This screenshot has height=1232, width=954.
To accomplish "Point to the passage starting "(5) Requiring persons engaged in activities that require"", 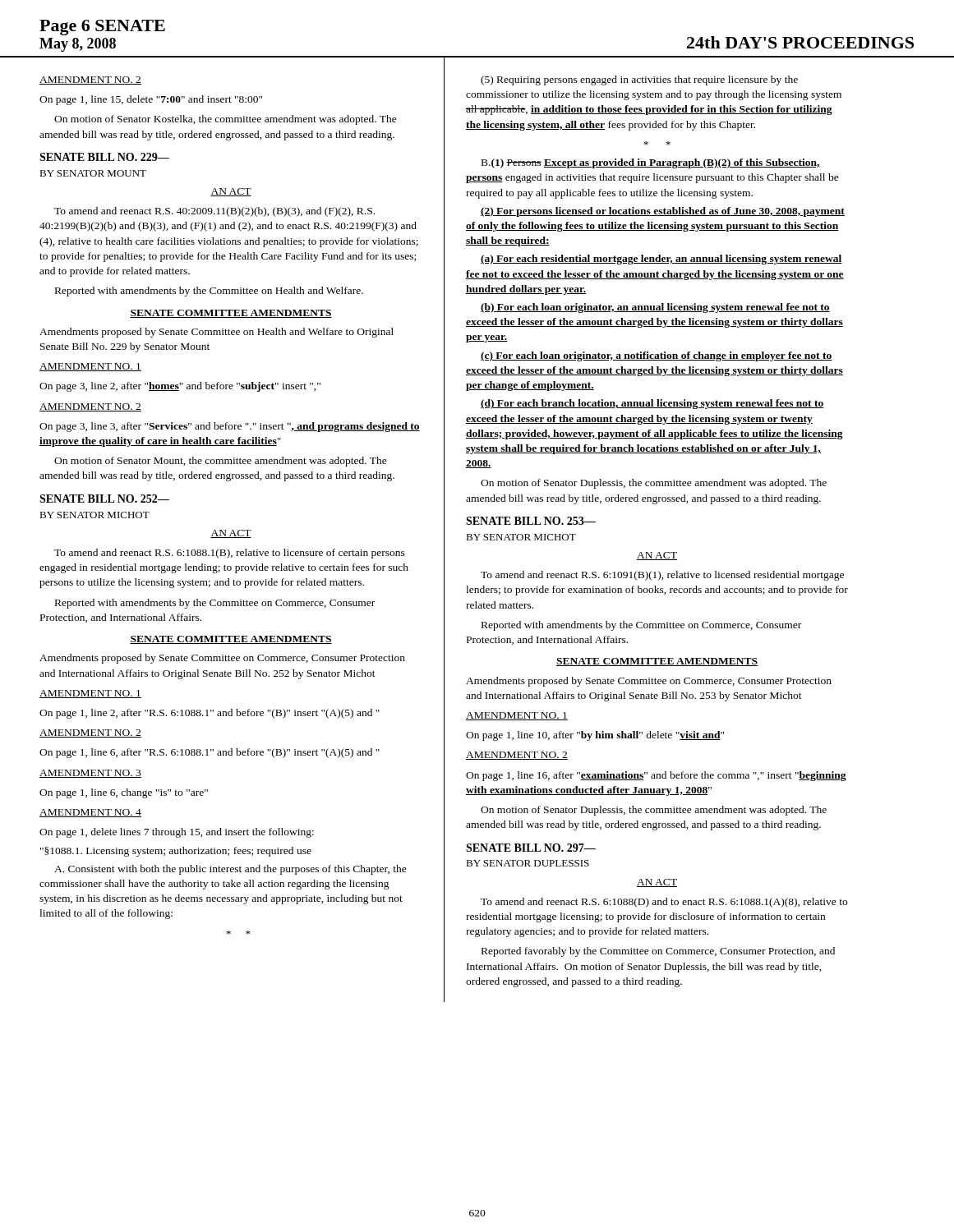I will 657,102.
